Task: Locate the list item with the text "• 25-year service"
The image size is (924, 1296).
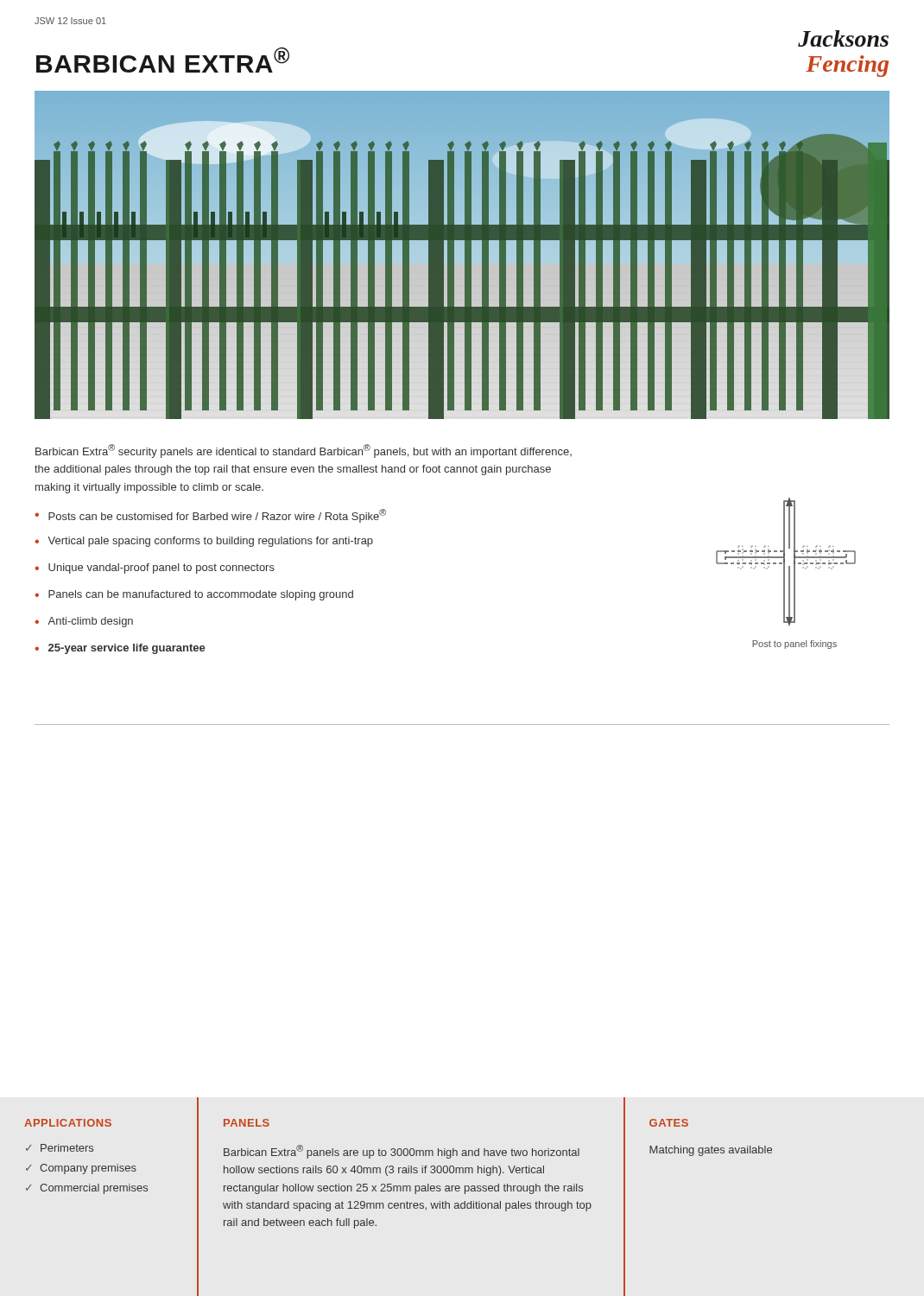Action: click(x=120, y=649)
